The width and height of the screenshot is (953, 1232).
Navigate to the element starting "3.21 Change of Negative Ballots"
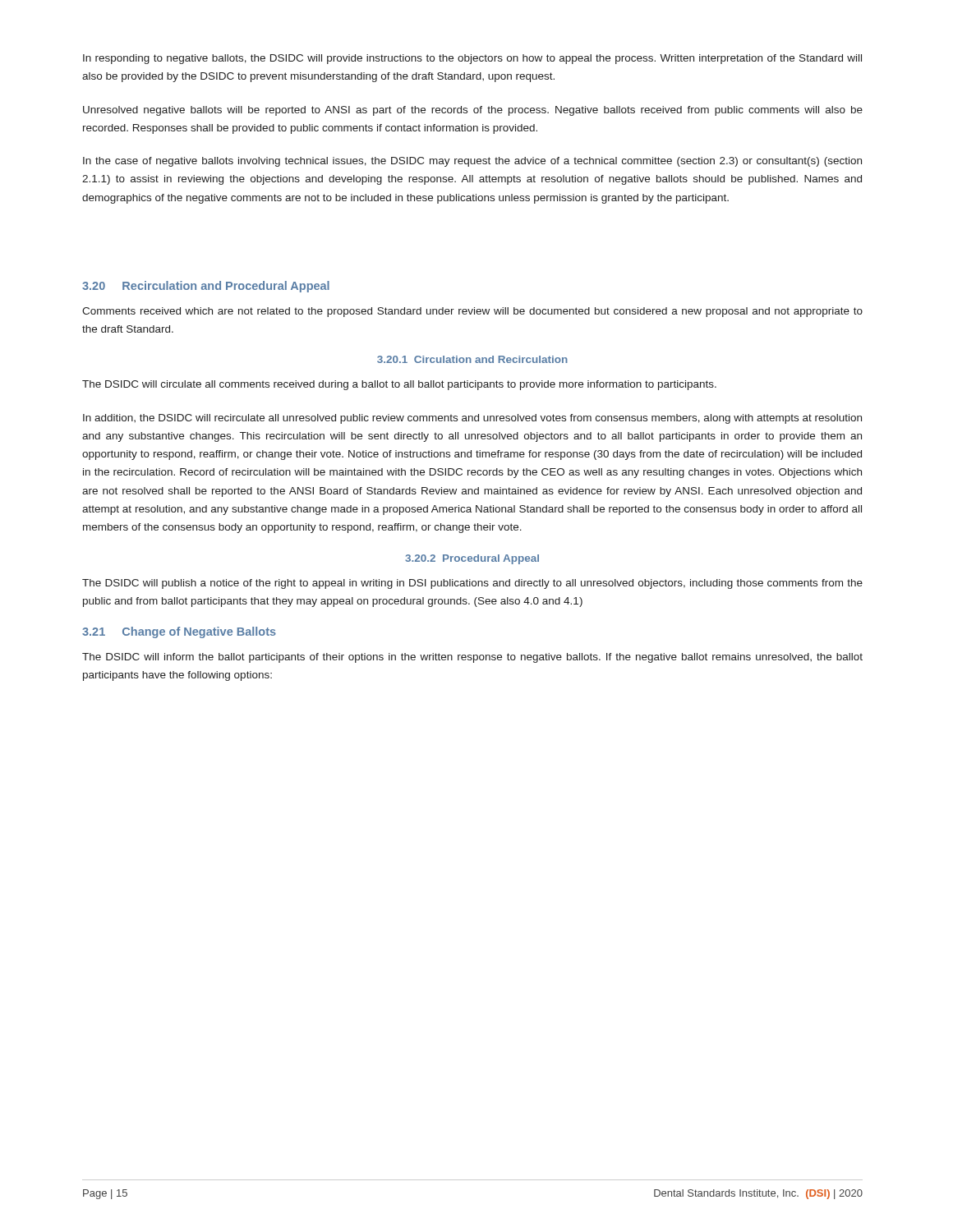point(179,632)
